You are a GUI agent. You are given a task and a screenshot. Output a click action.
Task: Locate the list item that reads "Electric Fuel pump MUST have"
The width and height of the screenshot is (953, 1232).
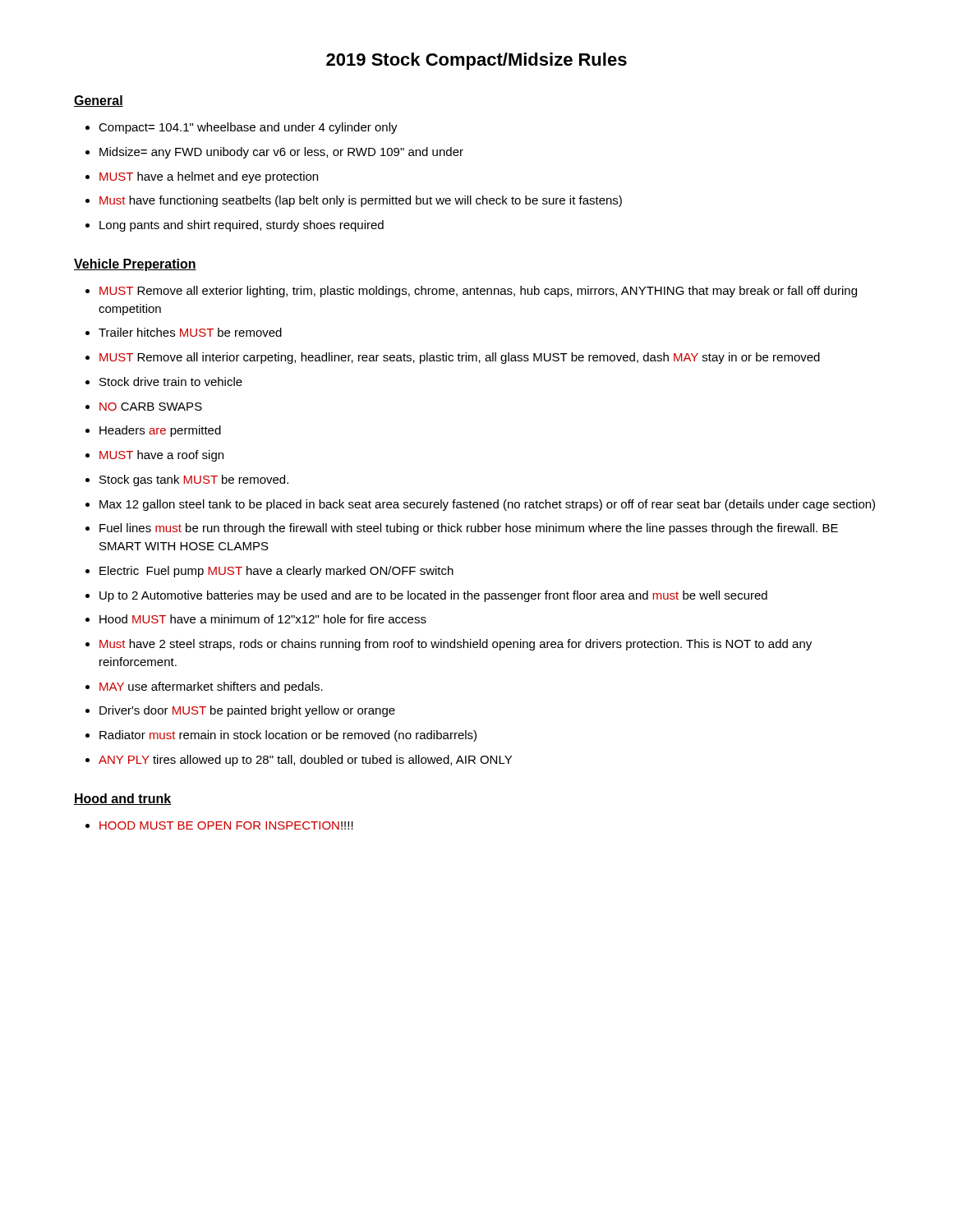pyautogui.click(x=269, y=572)
